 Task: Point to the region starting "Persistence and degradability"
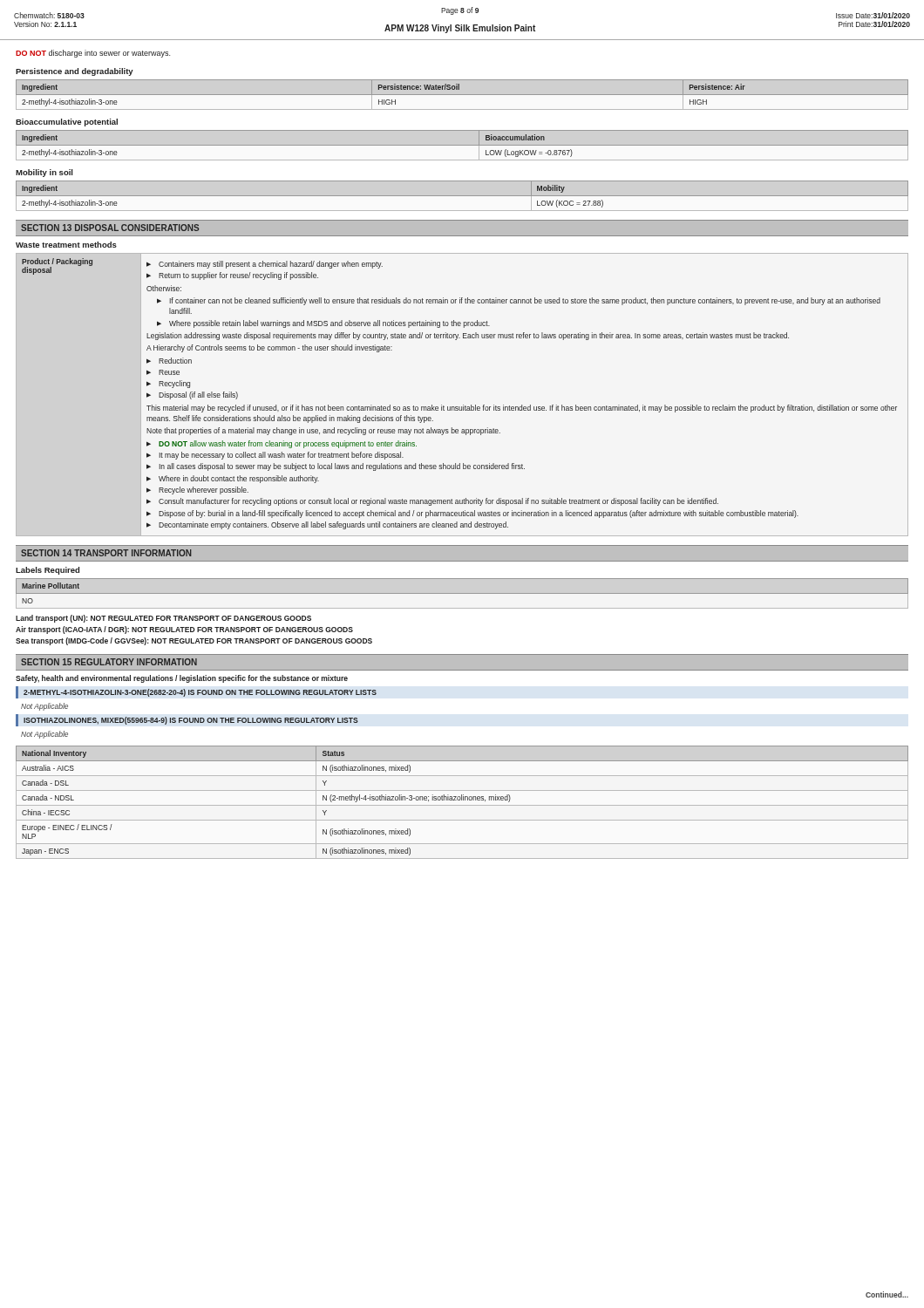pos(74,71)
